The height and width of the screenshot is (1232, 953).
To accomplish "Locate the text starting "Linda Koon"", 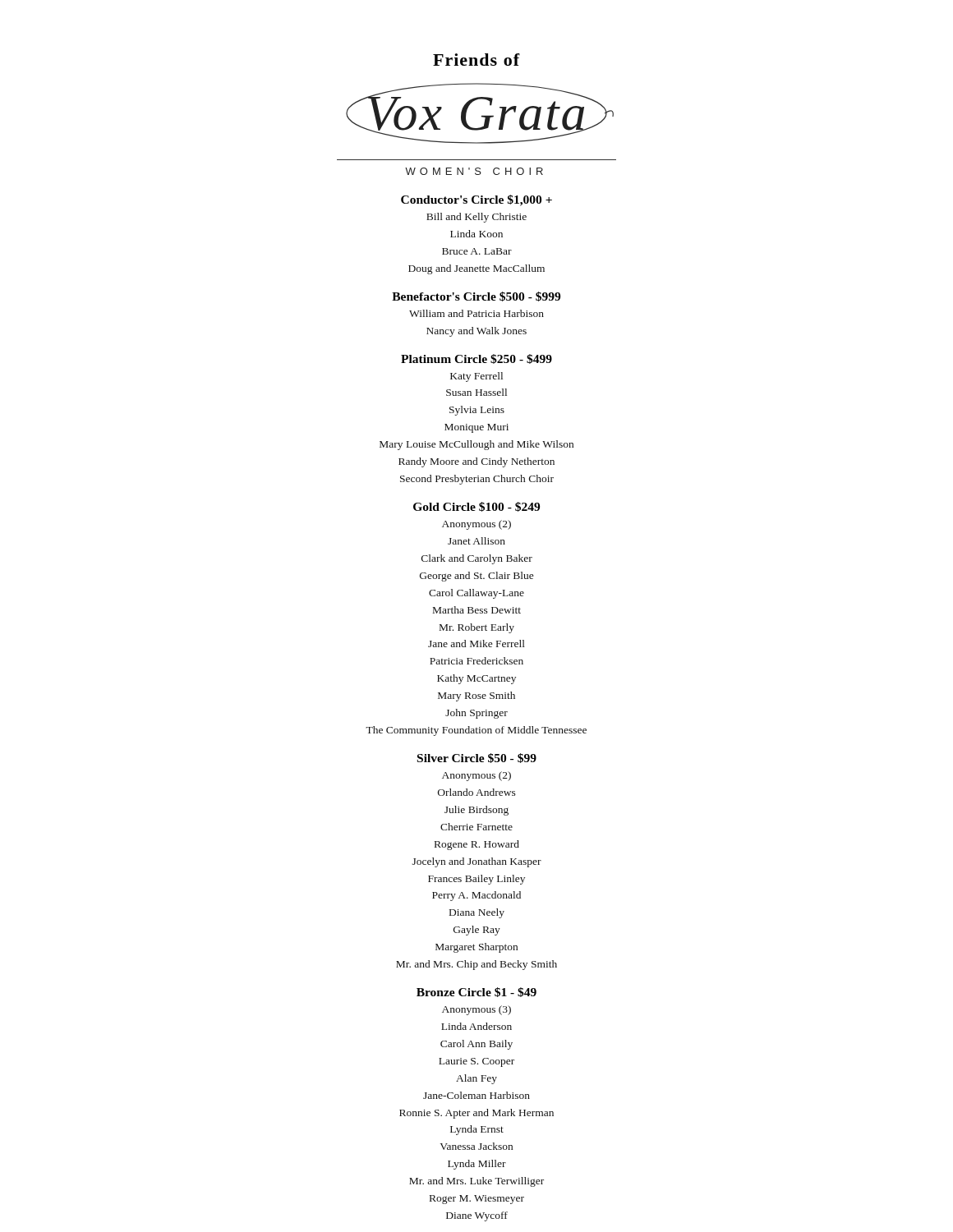I will 476,234.
